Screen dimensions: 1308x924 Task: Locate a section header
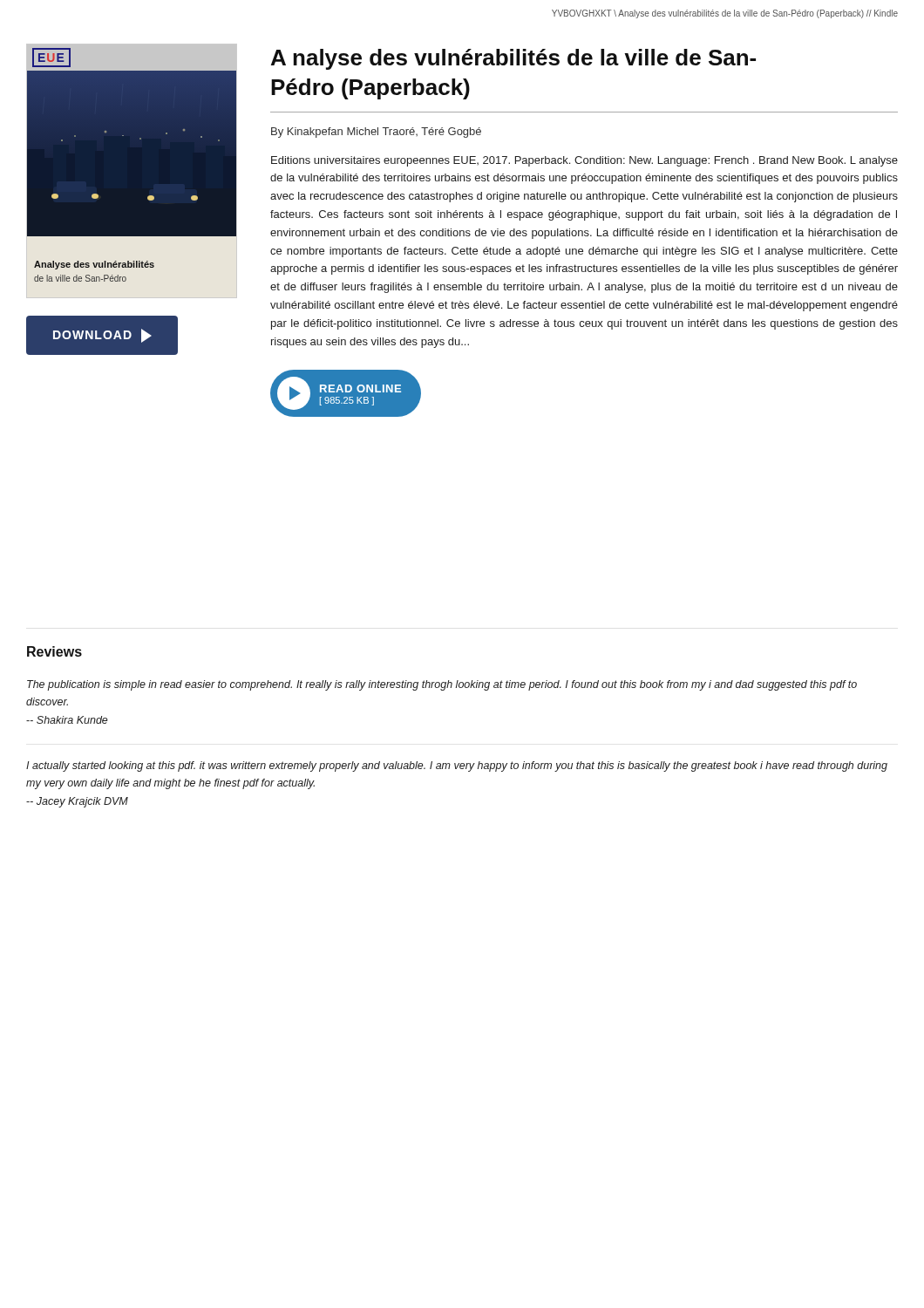click(x=462, y=726)
